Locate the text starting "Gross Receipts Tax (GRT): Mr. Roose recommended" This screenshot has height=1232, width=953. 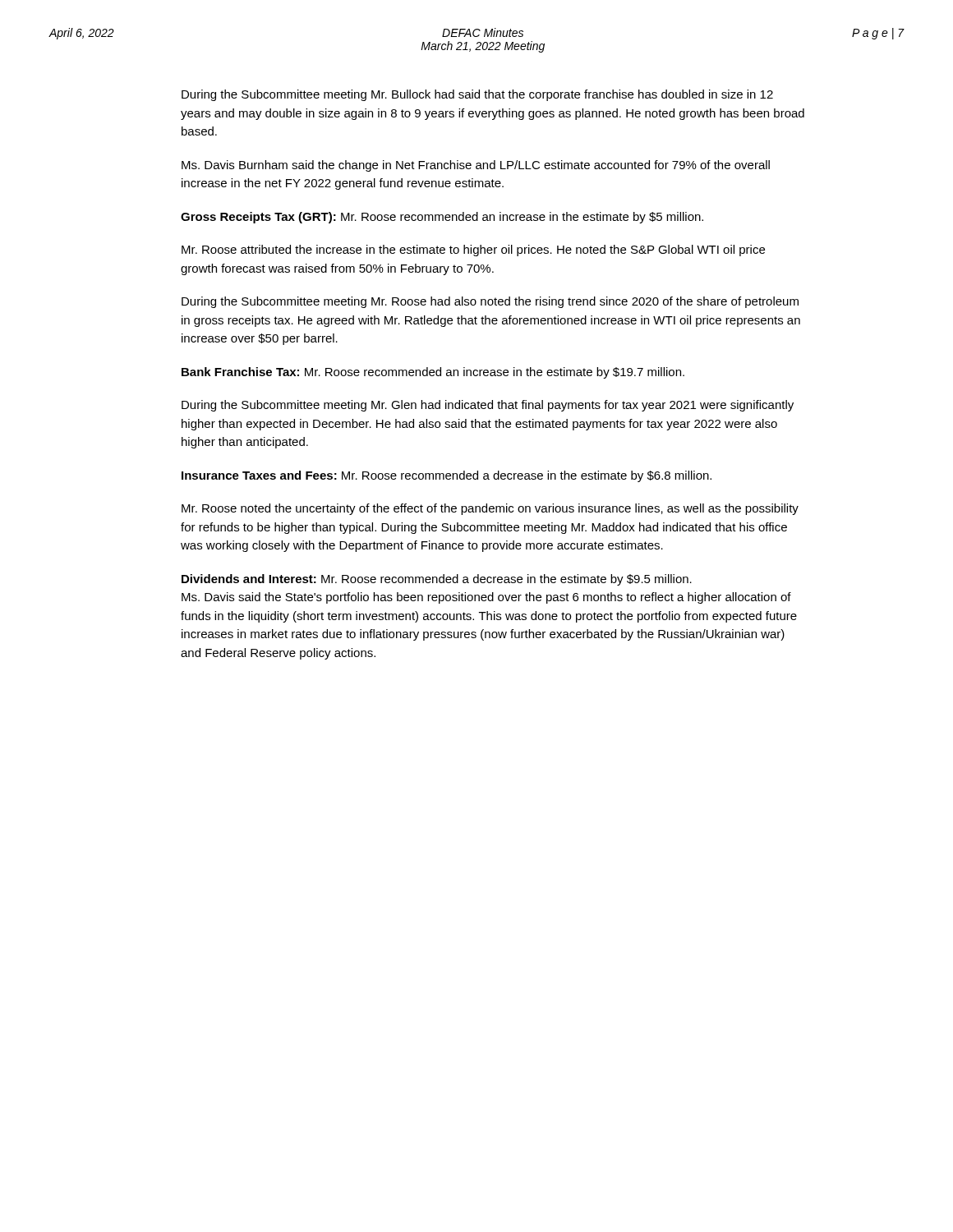[443, 216]
